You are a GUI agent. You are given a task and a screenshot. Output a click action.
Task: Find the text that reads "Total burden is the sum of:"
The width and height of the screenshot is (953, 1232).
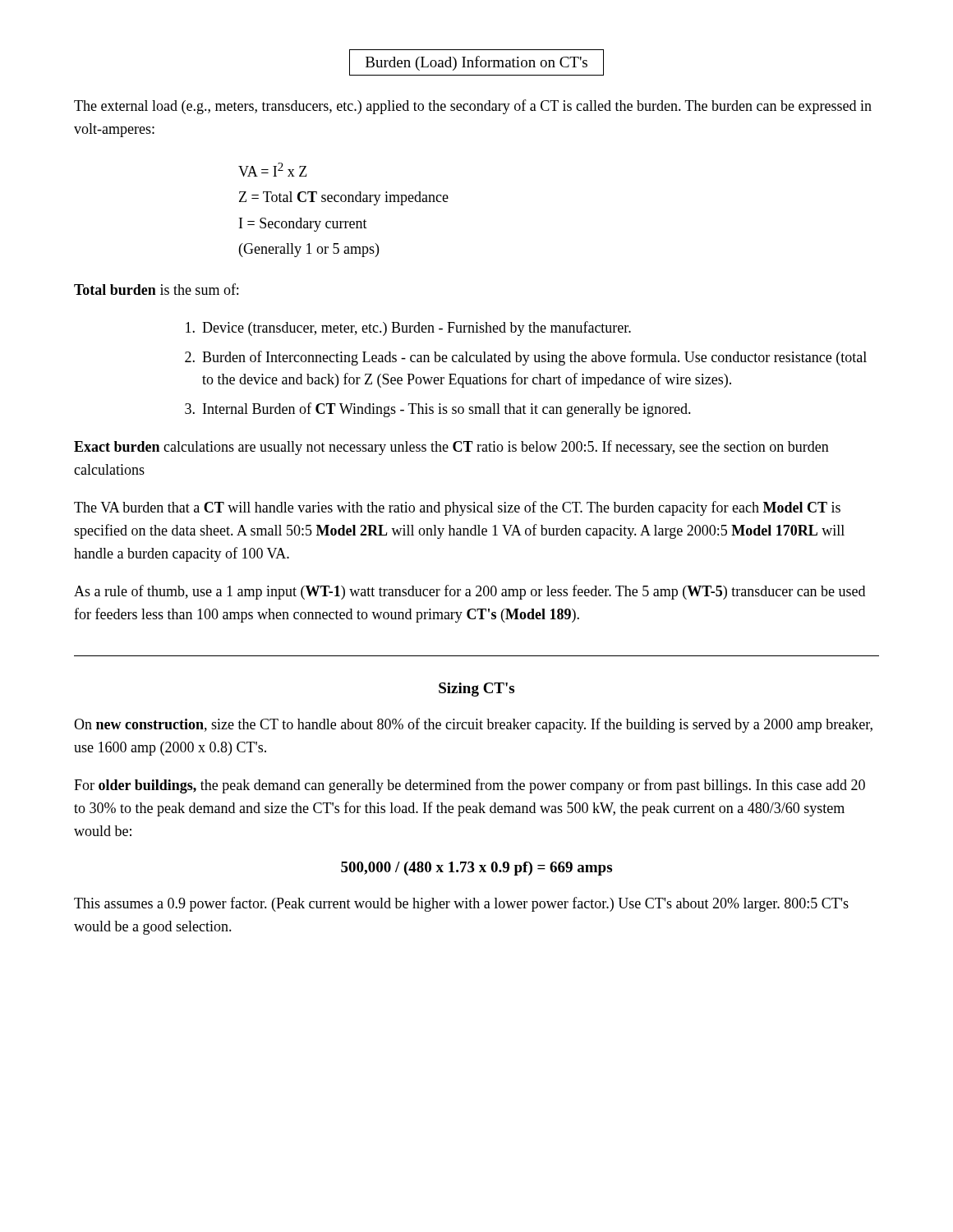point(157,290)
